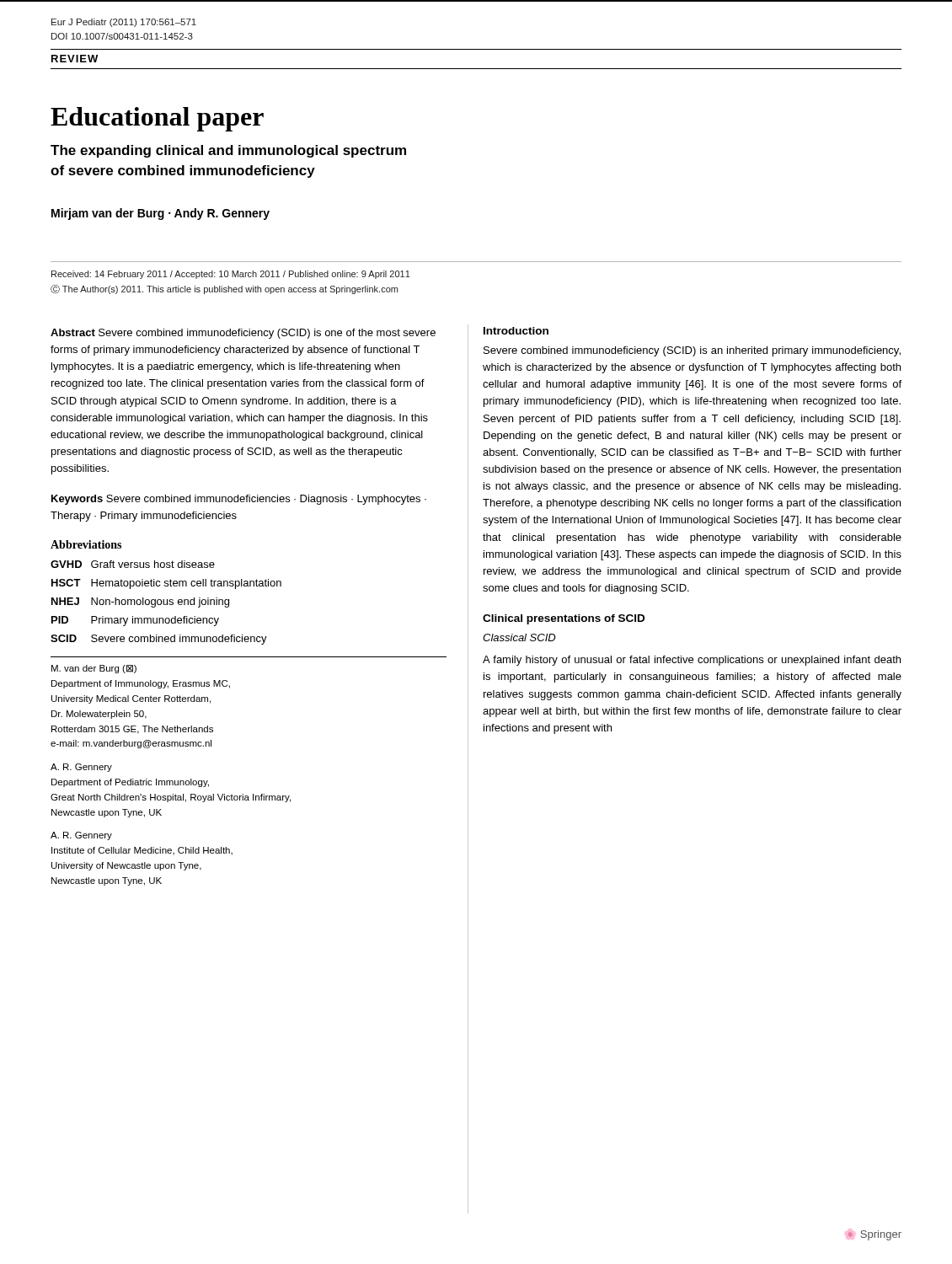Point to the text starting "A. R. Gennery Institute"
Viewport: 952px width, 1264px height.
coord(142,858)
